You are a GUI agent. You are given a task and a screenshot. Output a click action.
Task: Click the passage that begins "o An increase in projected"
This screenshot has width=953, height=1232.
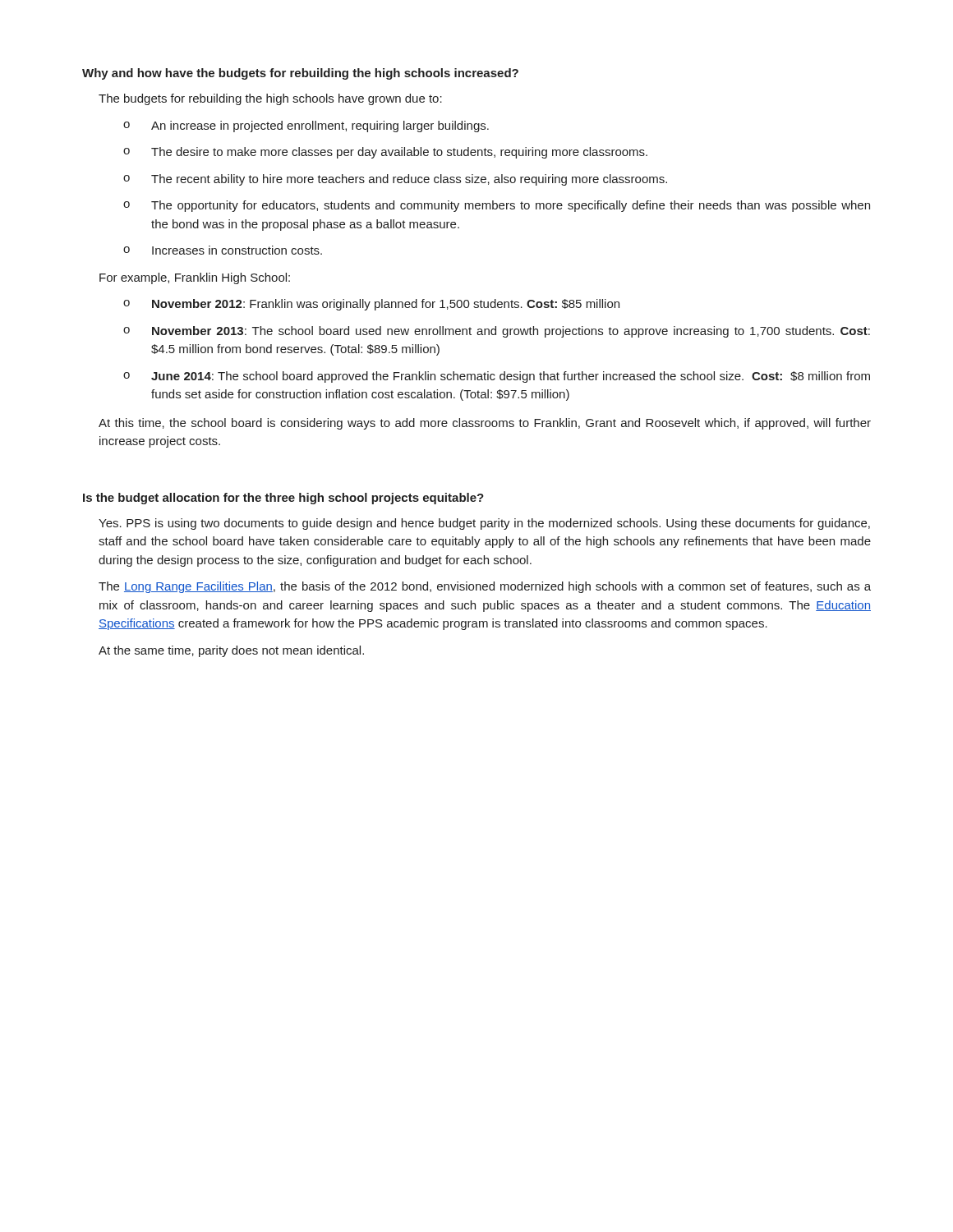tap(497, 125)
